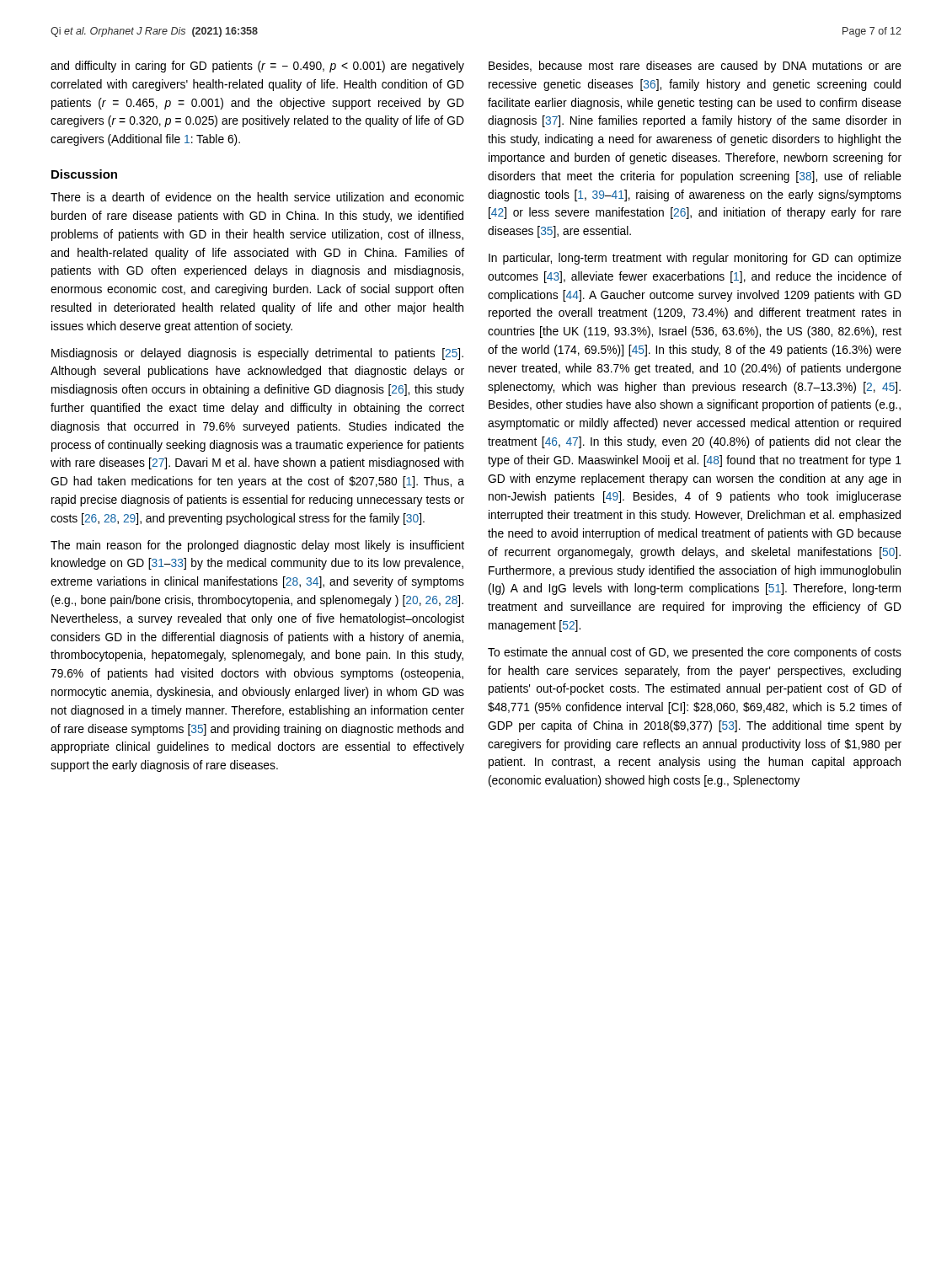Locate the block starting "Misdiagnosis or delayed diagnosis"
This screenshot has height=1264, width=952.
pos(257,436)
